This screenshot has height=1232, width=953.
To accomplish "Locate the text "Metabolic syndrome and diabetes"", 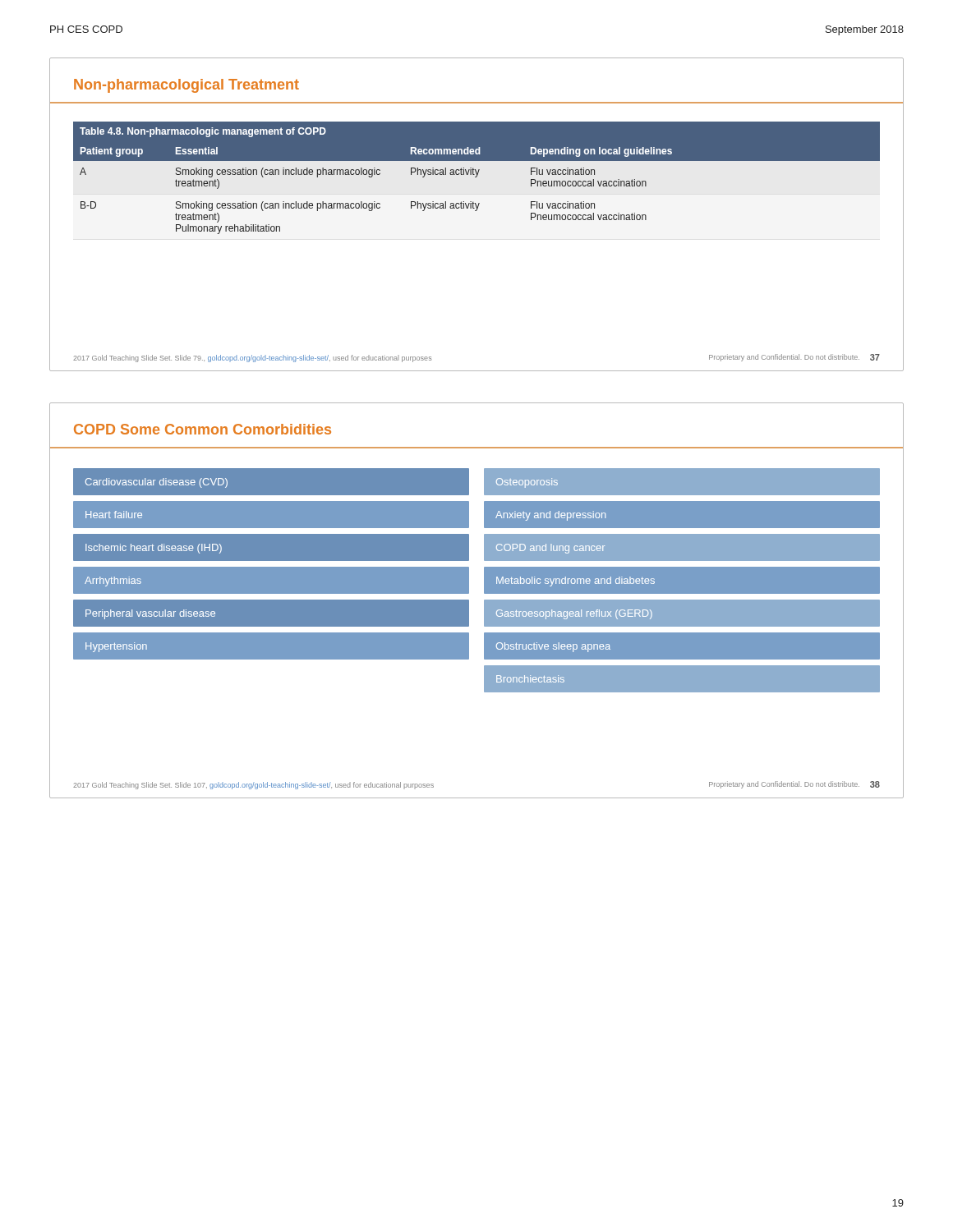I will pyautogui.click(x=575, y=580).
